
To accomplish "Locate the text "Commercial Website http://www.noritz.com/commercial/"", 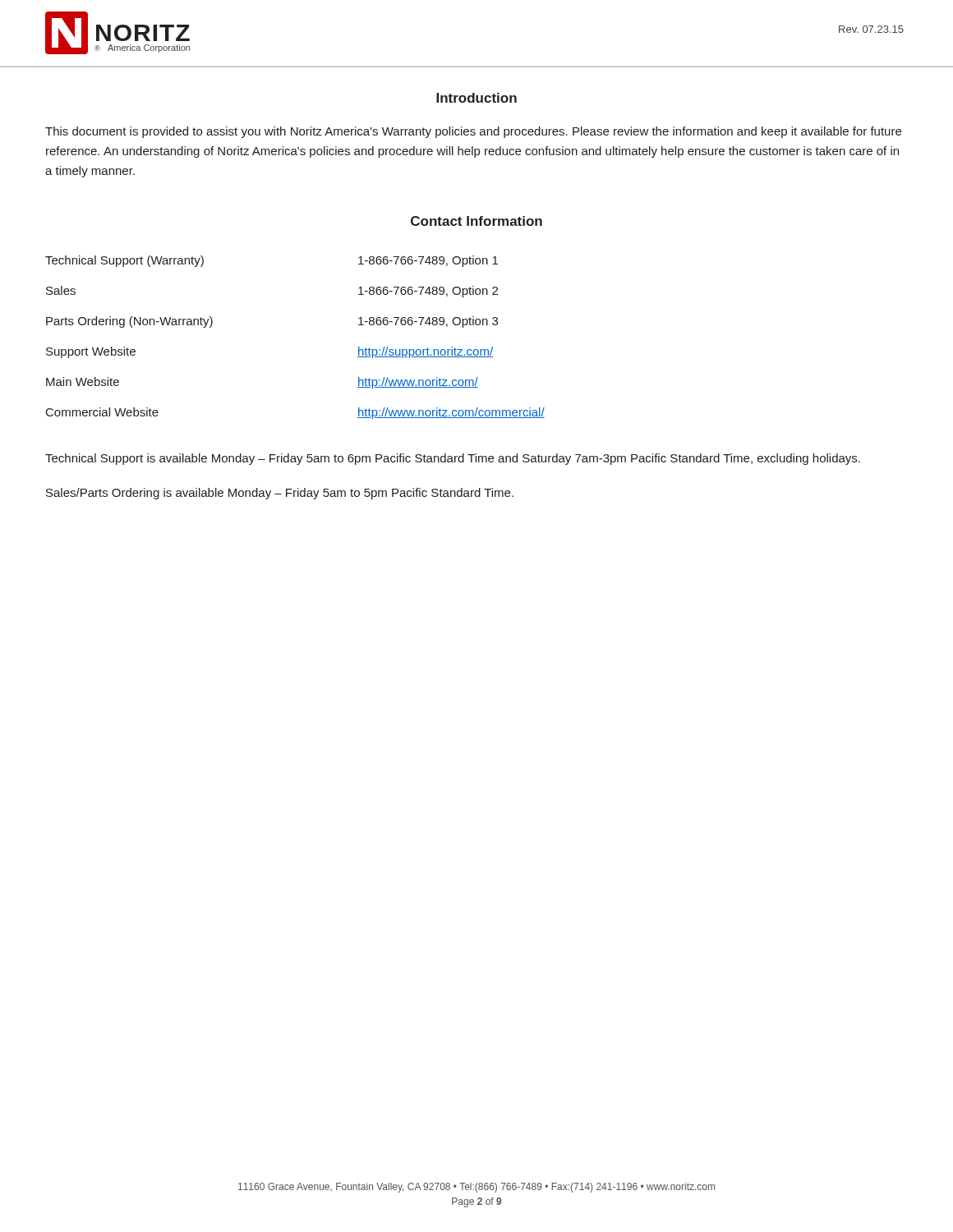I will [100, 413].
